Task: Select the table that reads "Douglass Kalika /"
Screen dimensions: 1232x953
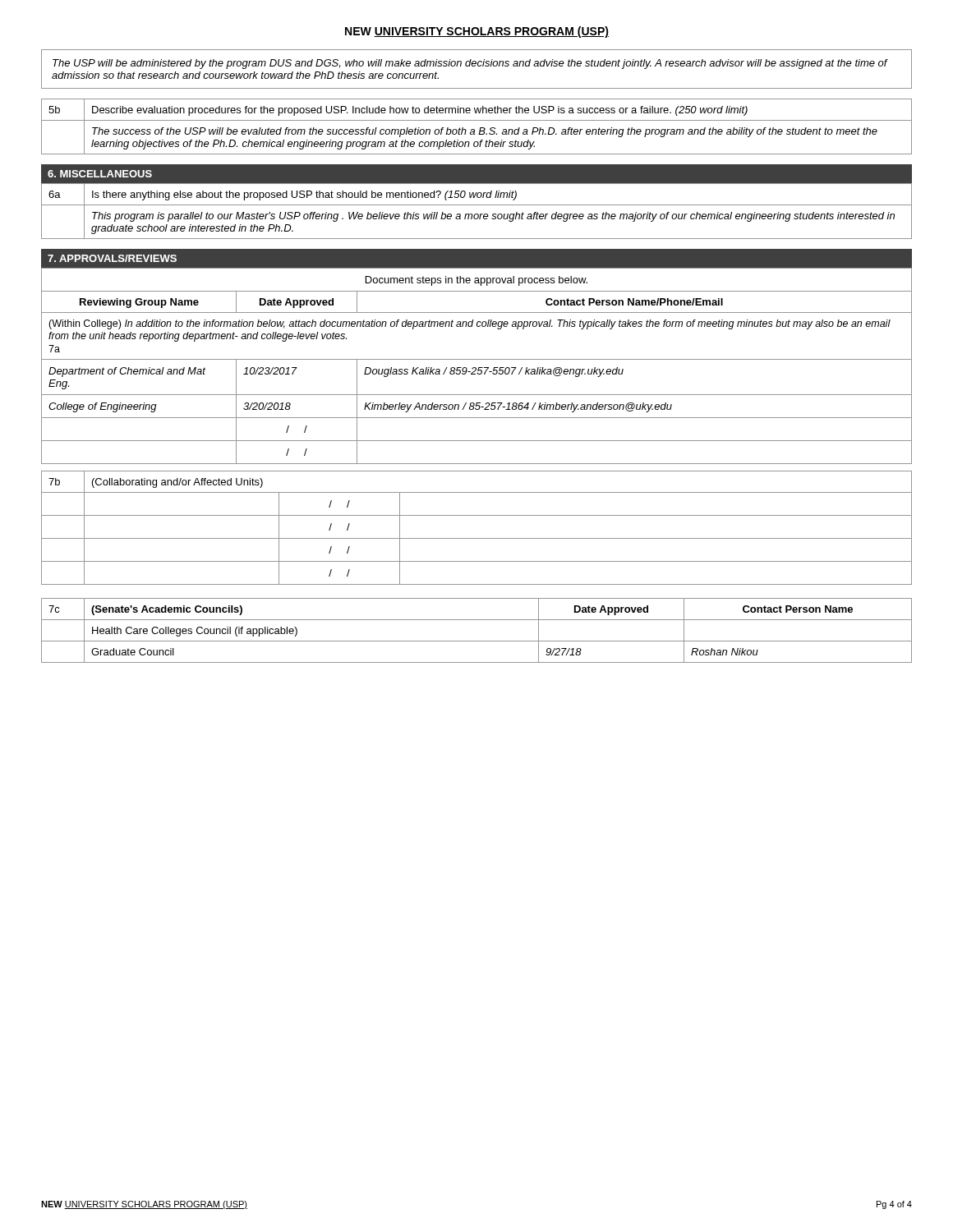Action: coord(476,366)
